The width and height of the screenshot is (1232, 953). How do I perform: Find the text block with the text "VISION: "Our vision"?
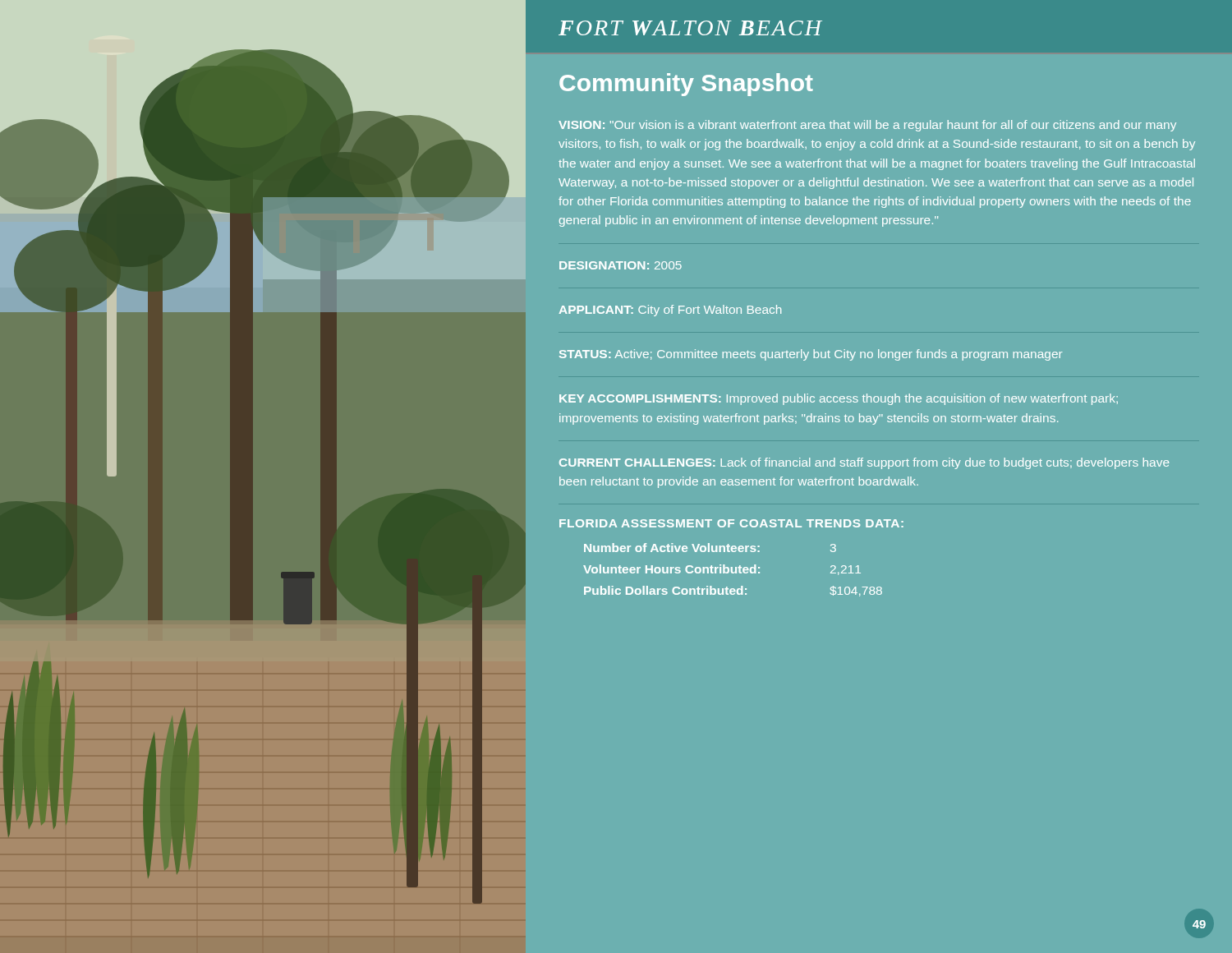[877, 172]
